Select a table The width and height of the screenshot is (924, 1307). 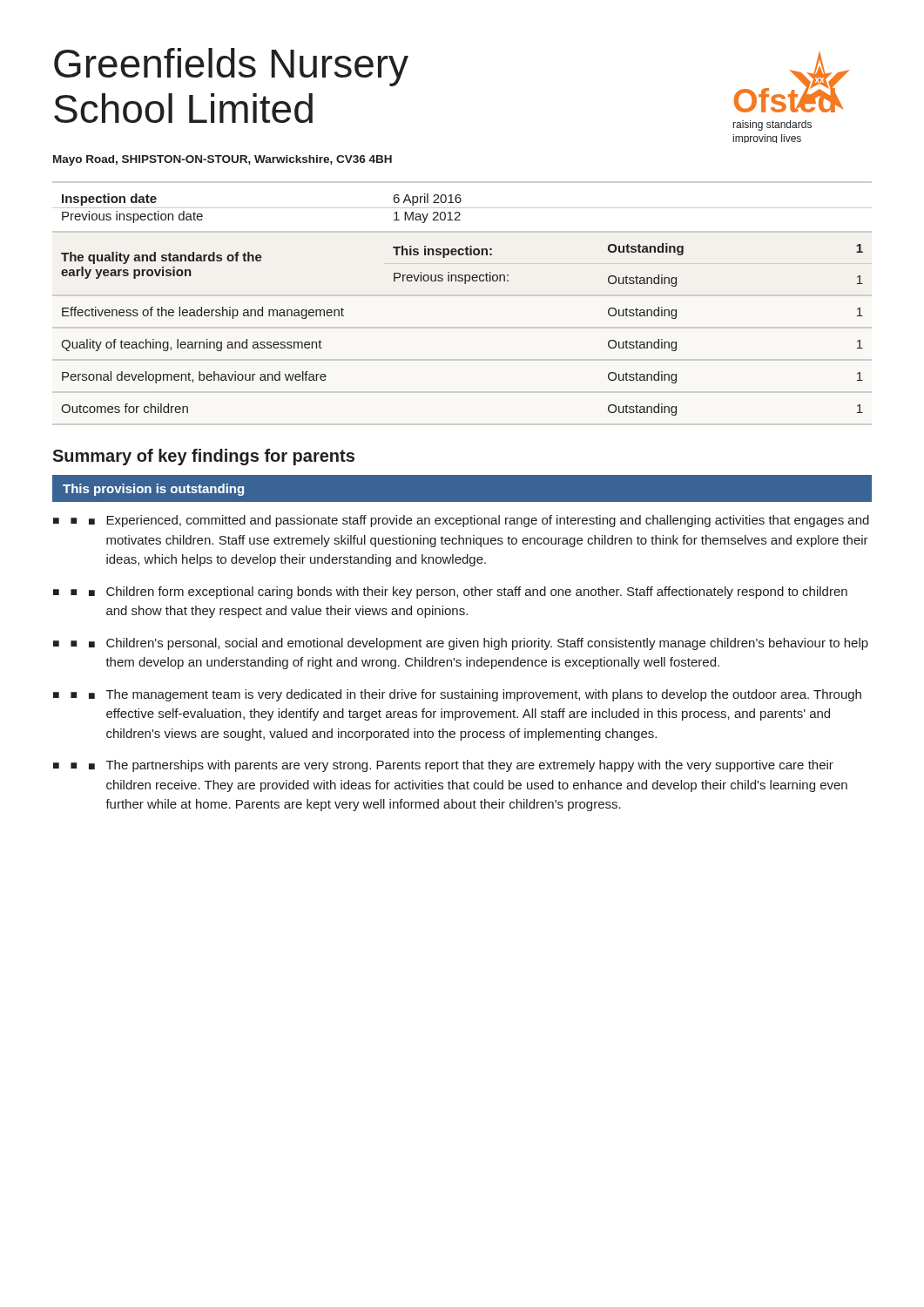pos(462,303)
